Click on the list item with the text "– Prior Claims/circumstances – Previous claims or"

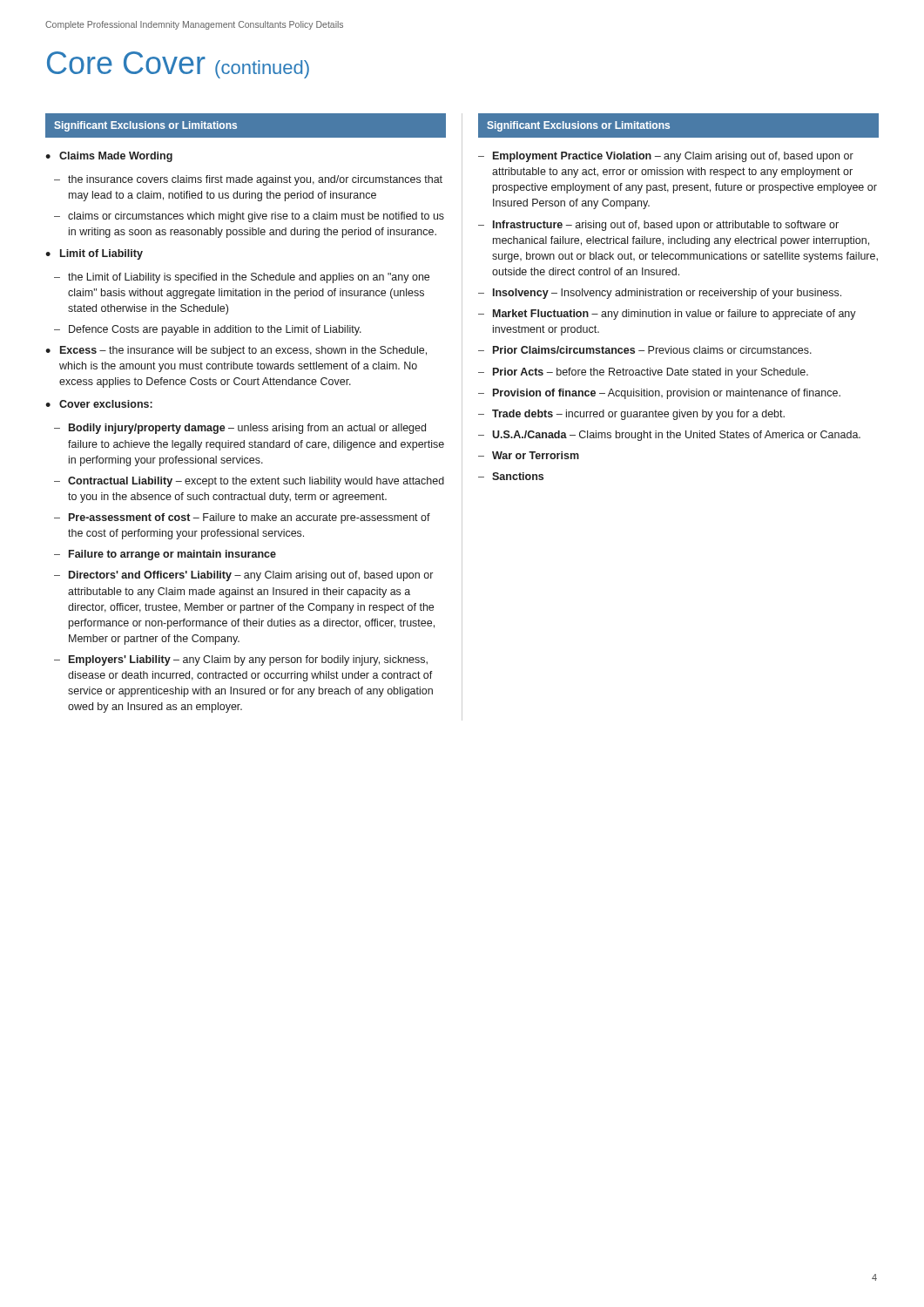(x=645, y=351)
